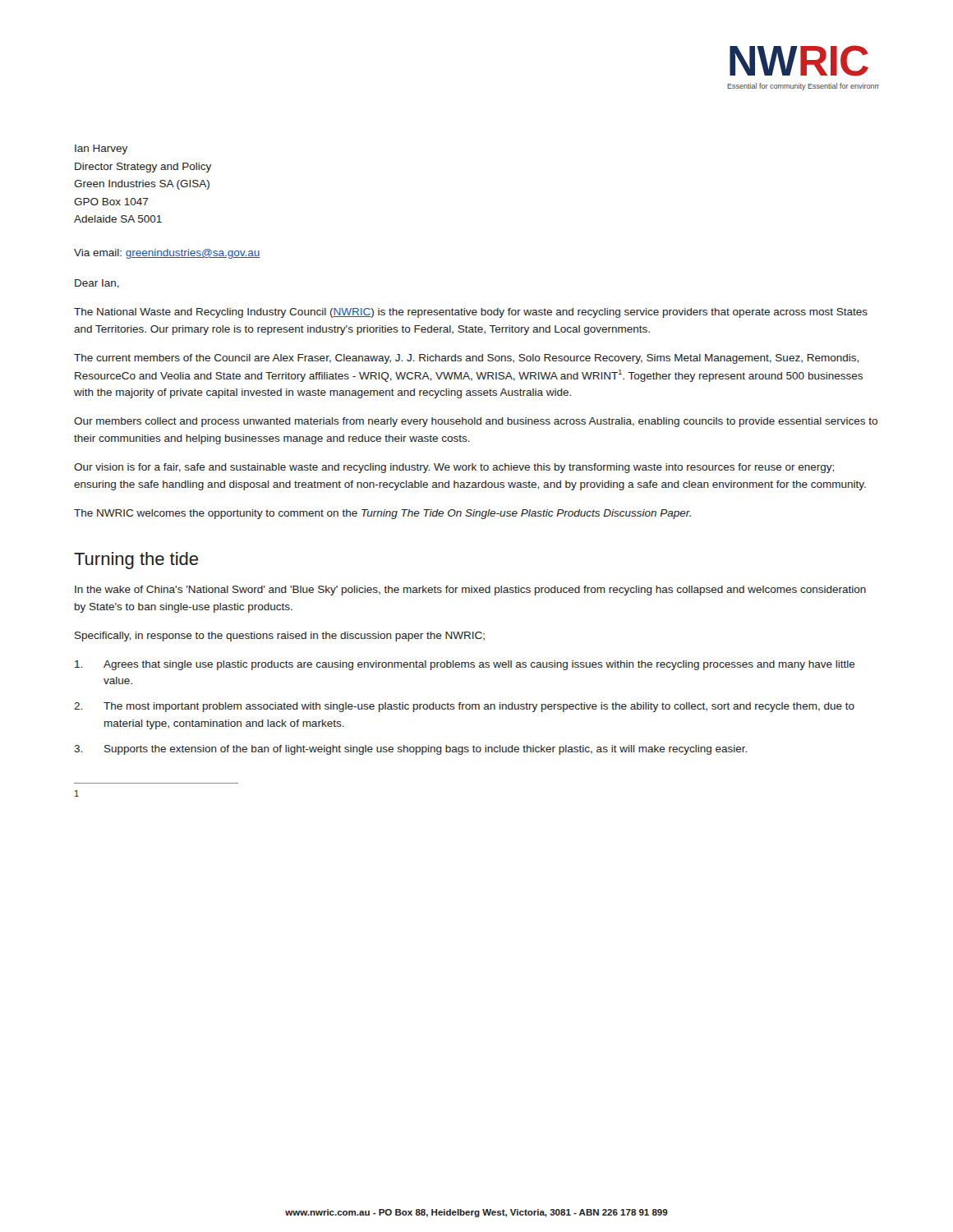Screen dimensions: 1232x953
Task: Point to the region starting "The National Waste and Recycling Industry Council (NWRIC)"
Action: tap(471, 320)
